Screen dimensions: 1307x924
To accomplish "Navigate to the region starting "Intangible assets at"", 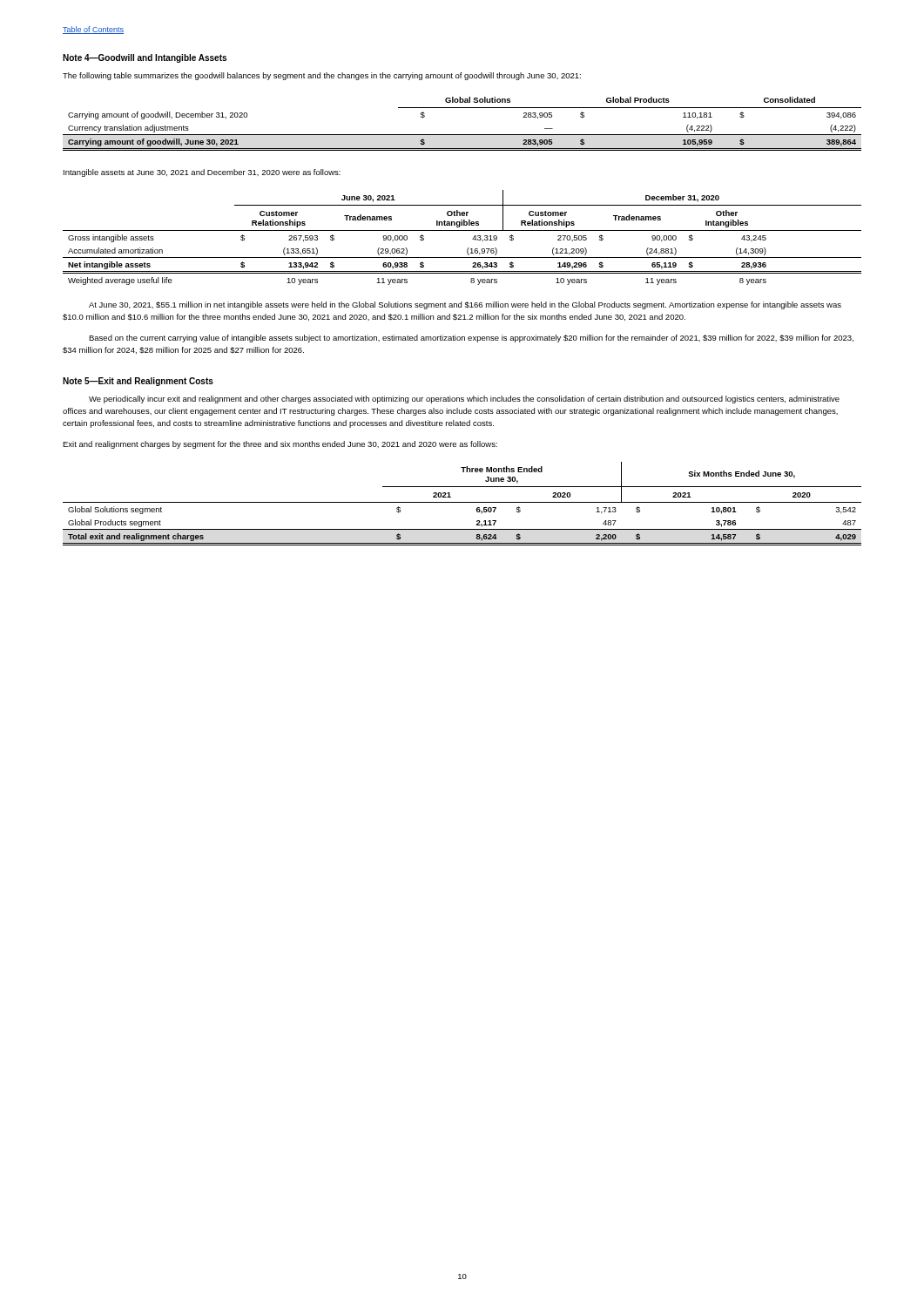I will [x=202, y=172].
